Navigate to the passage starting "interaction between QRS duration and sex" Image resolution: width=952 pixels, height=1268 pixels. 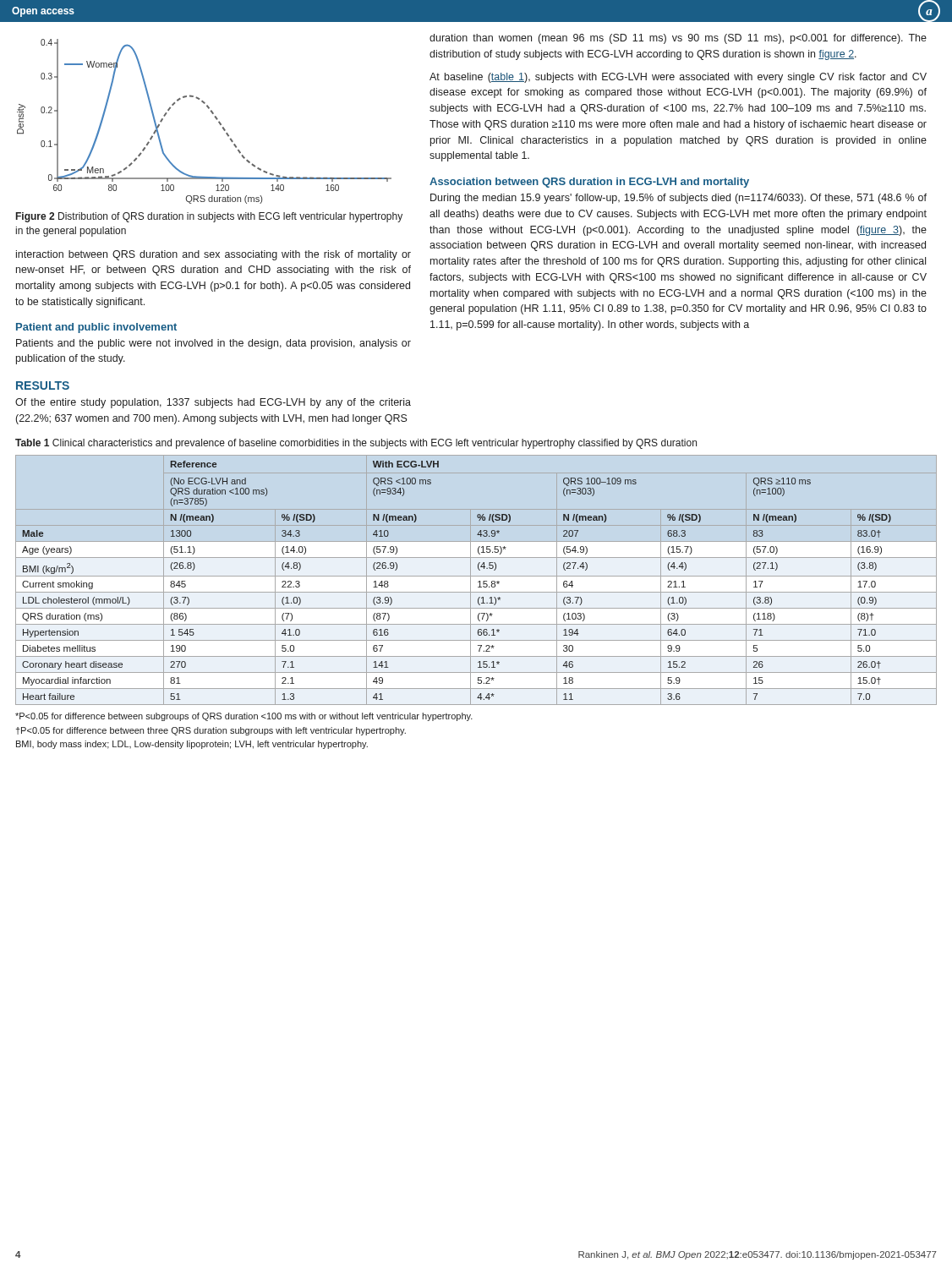(x=213, y=278)
